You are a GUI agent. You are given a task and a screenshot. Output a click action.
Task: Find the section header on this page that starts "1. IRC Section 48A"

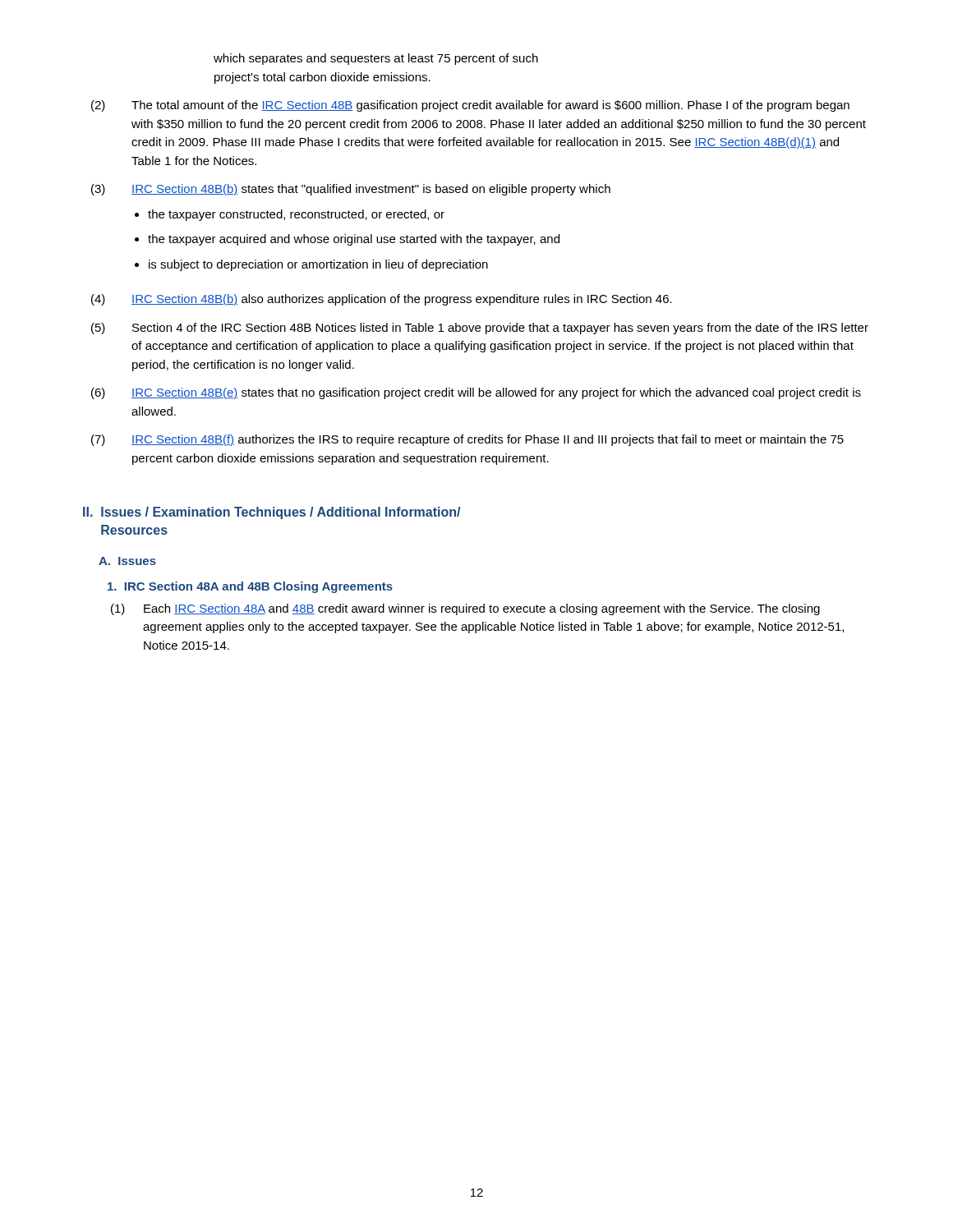(250, 586)
